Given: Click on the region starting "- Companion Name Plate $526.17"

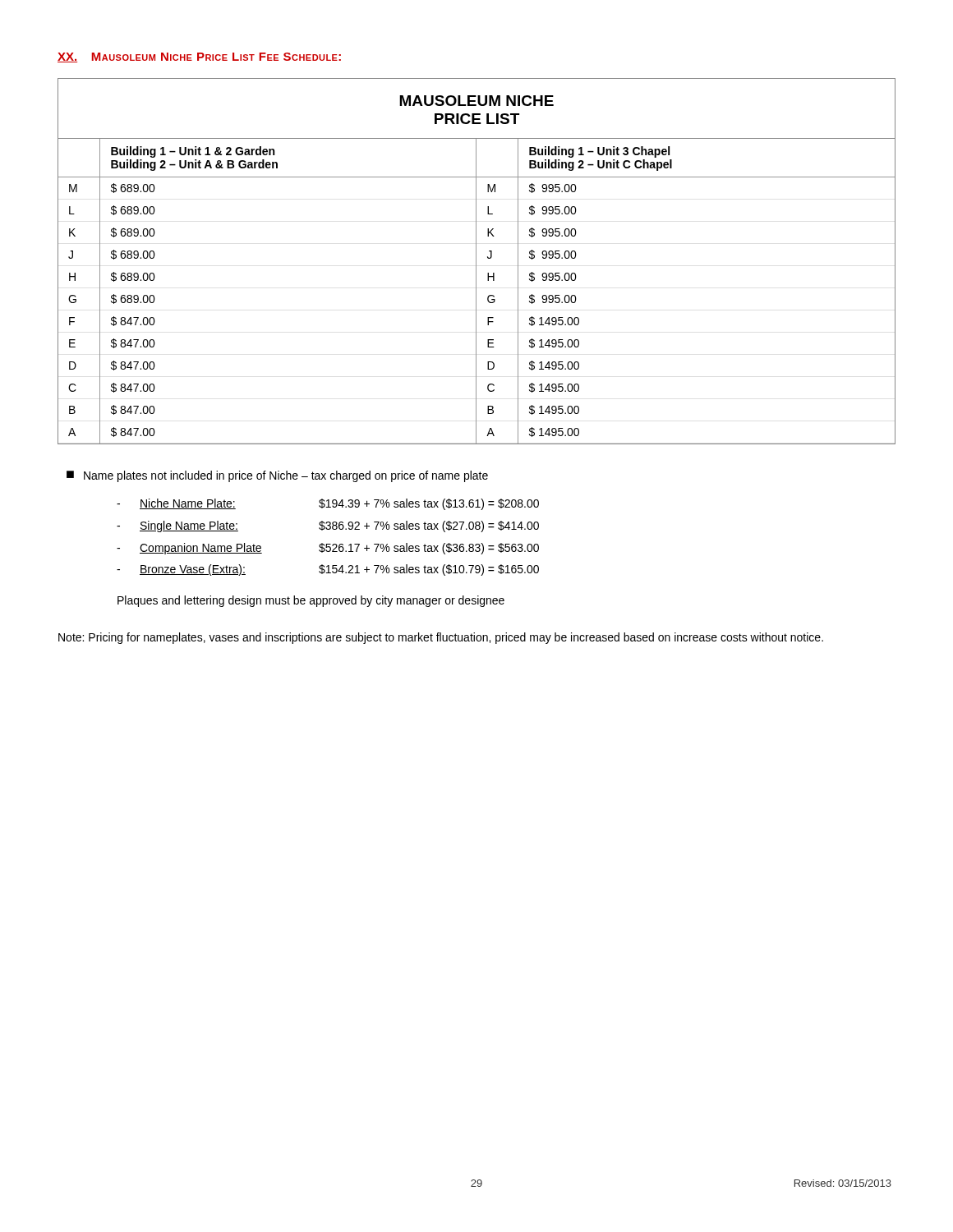Looking at the screenshot, I should [328, 548].
